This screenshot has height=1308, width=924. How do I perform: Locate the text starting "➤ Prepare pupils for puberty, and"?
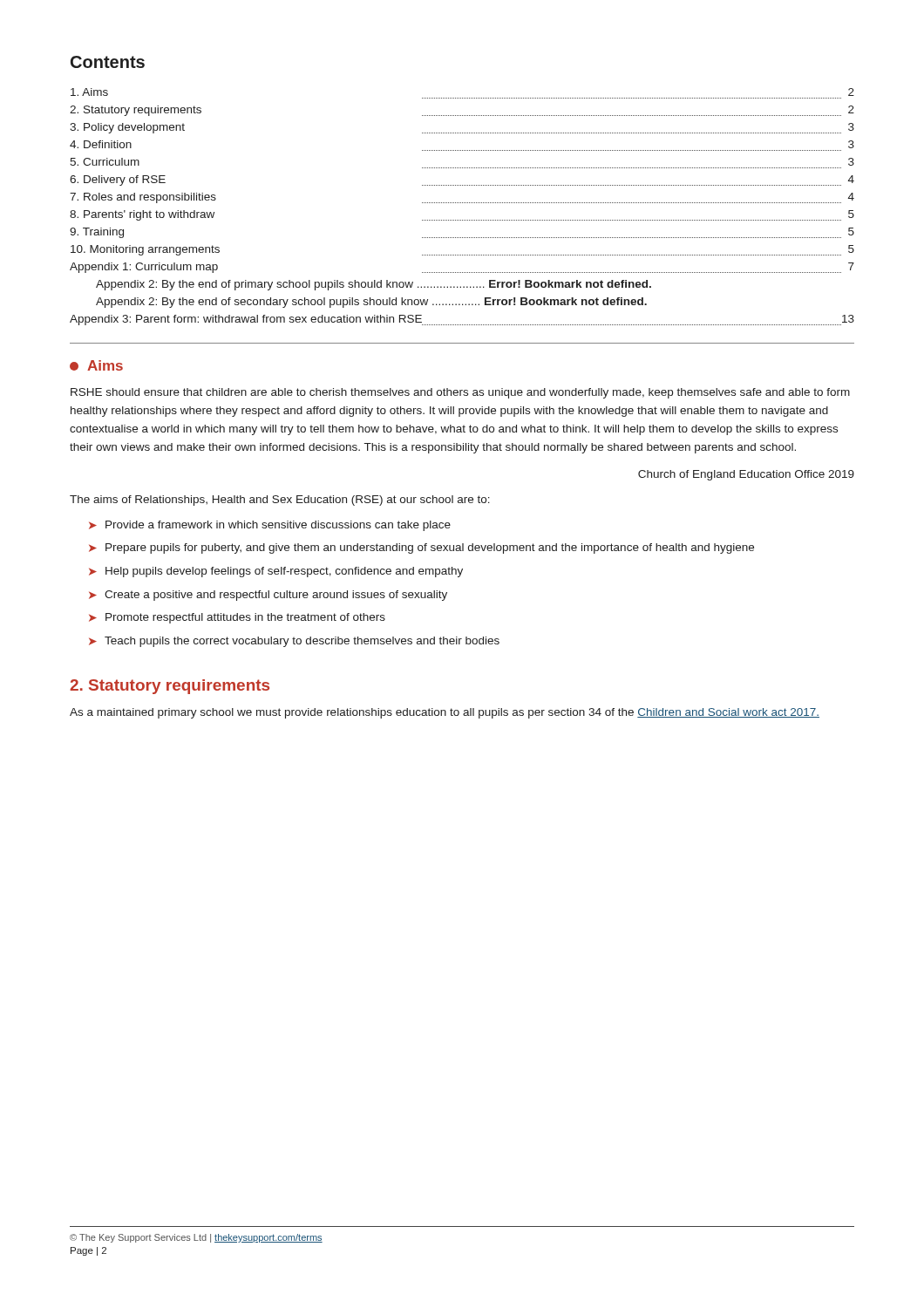coord(421,549)
